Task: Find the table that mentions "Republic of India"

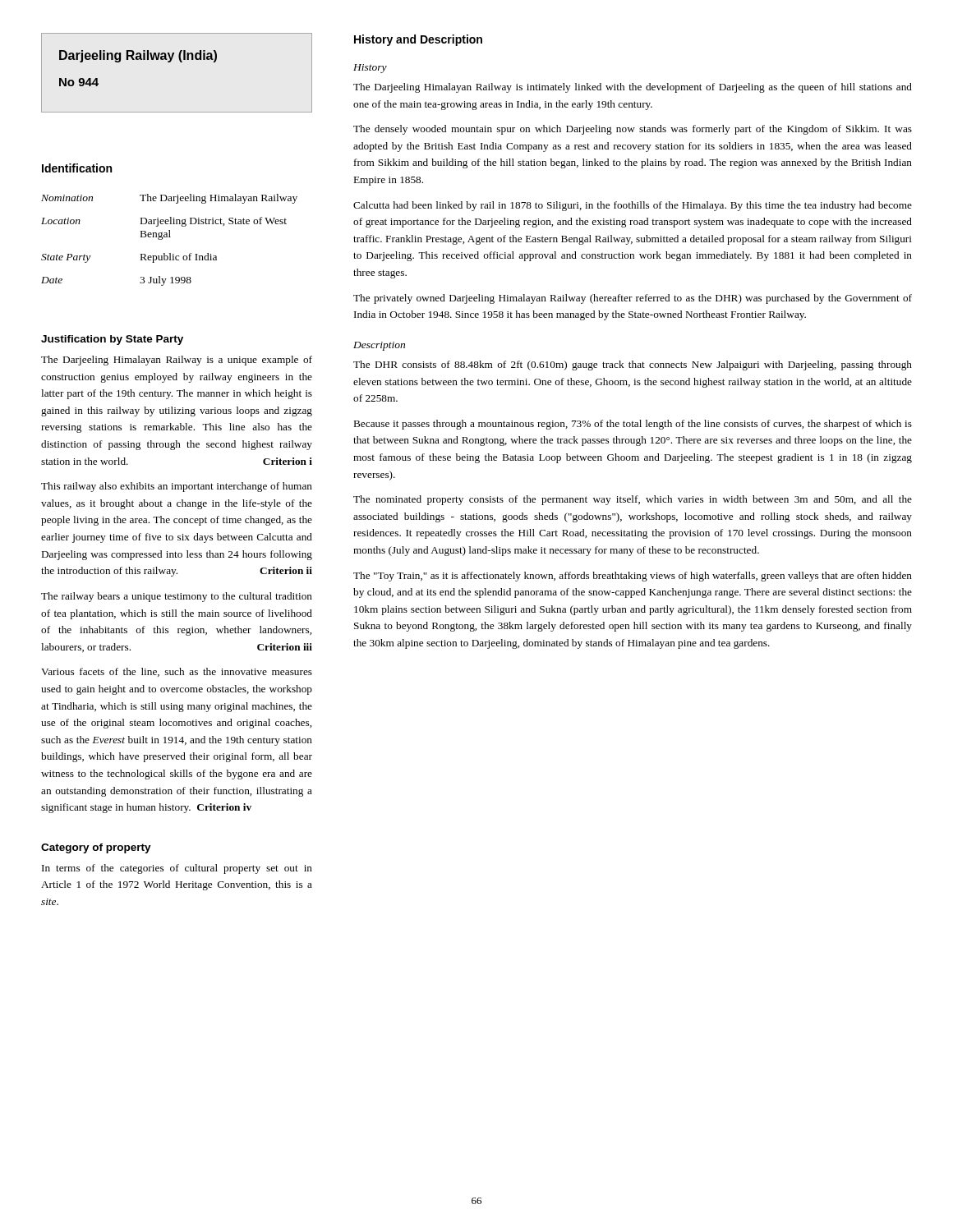Action: click(x=177, y=239)
